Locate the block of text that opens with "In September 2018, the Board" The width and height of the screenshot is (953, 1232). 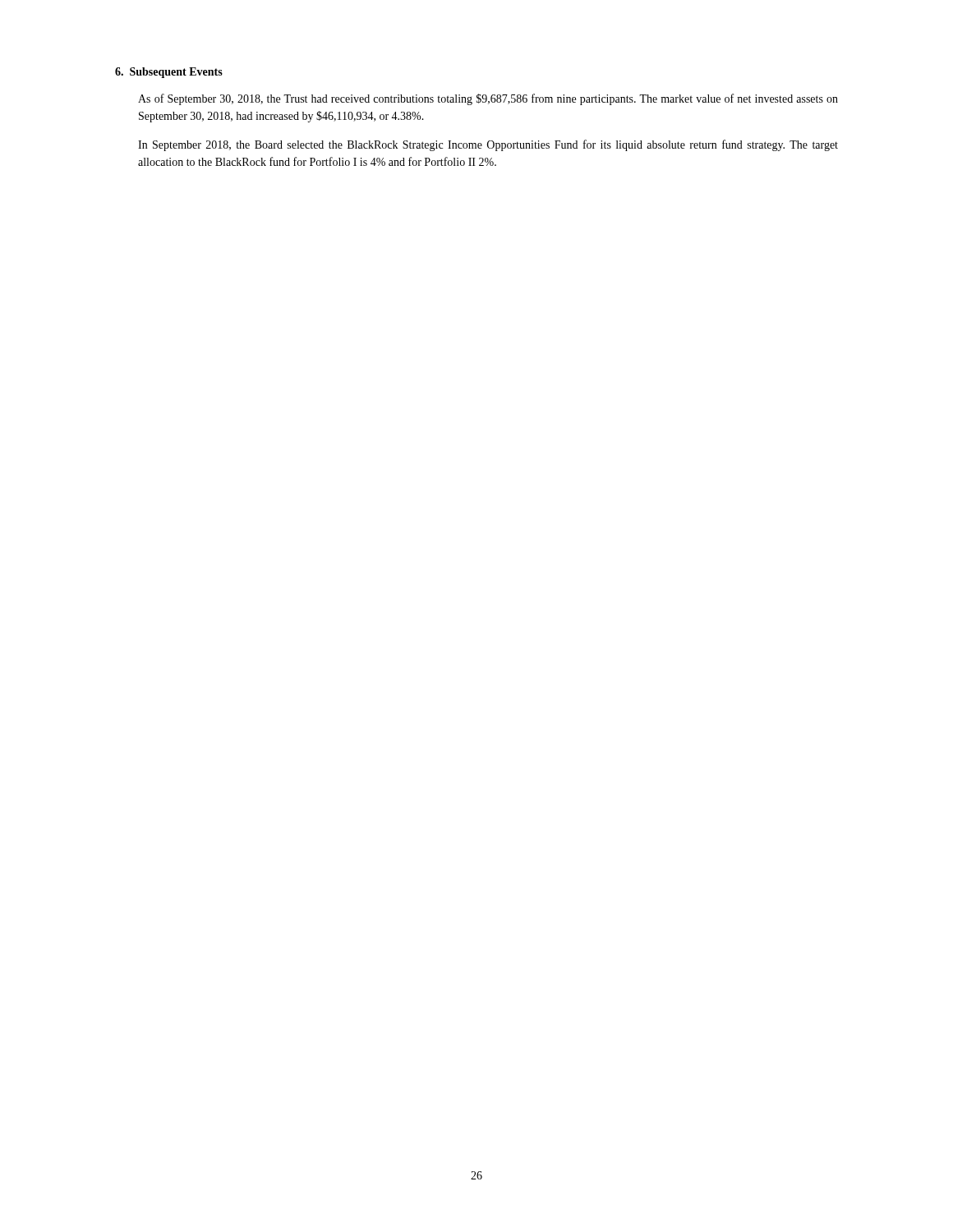pyautogui.click(x=488, y=154)
